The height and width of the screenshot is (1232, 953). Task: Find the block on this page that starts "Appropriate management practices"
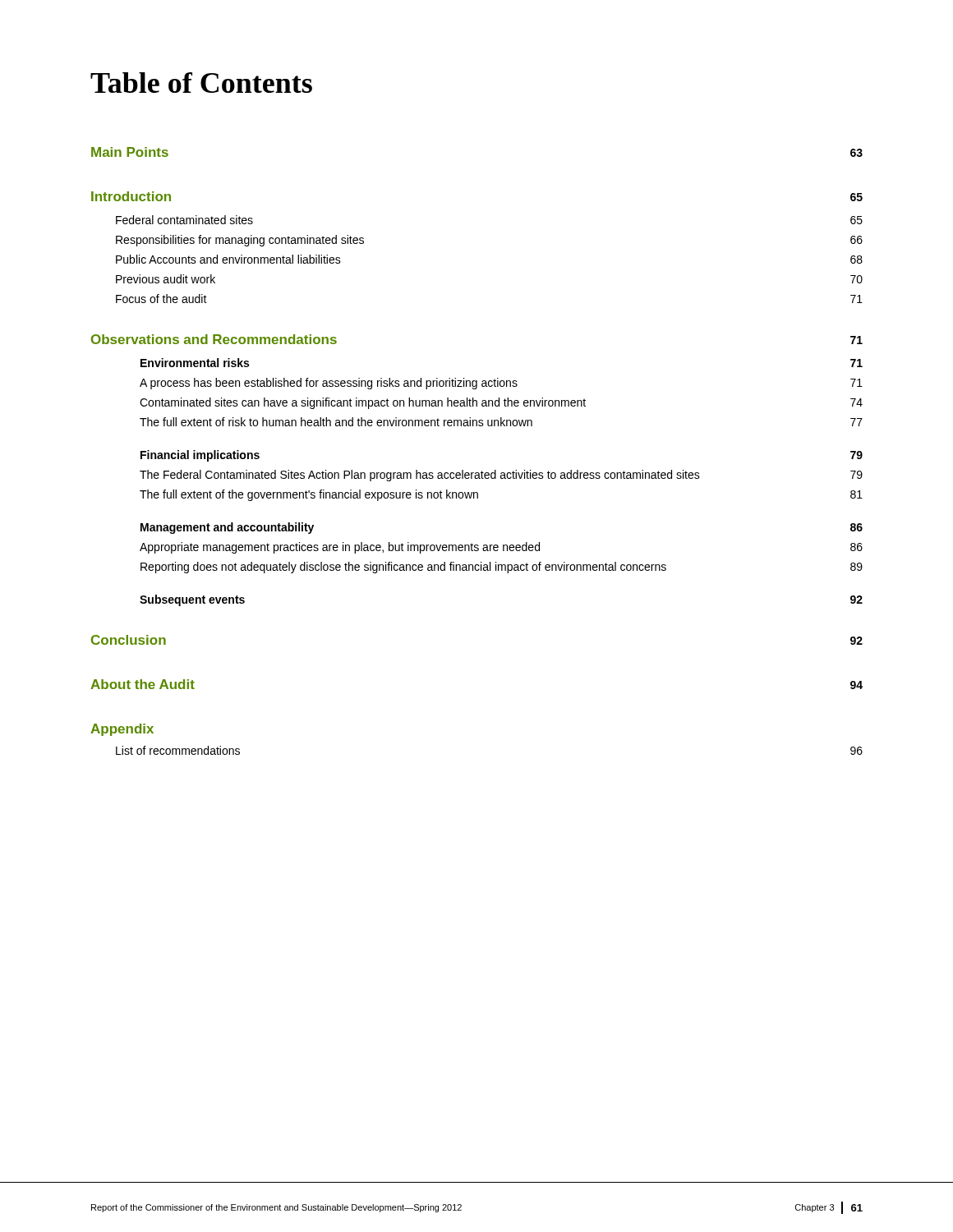[489, 547]
